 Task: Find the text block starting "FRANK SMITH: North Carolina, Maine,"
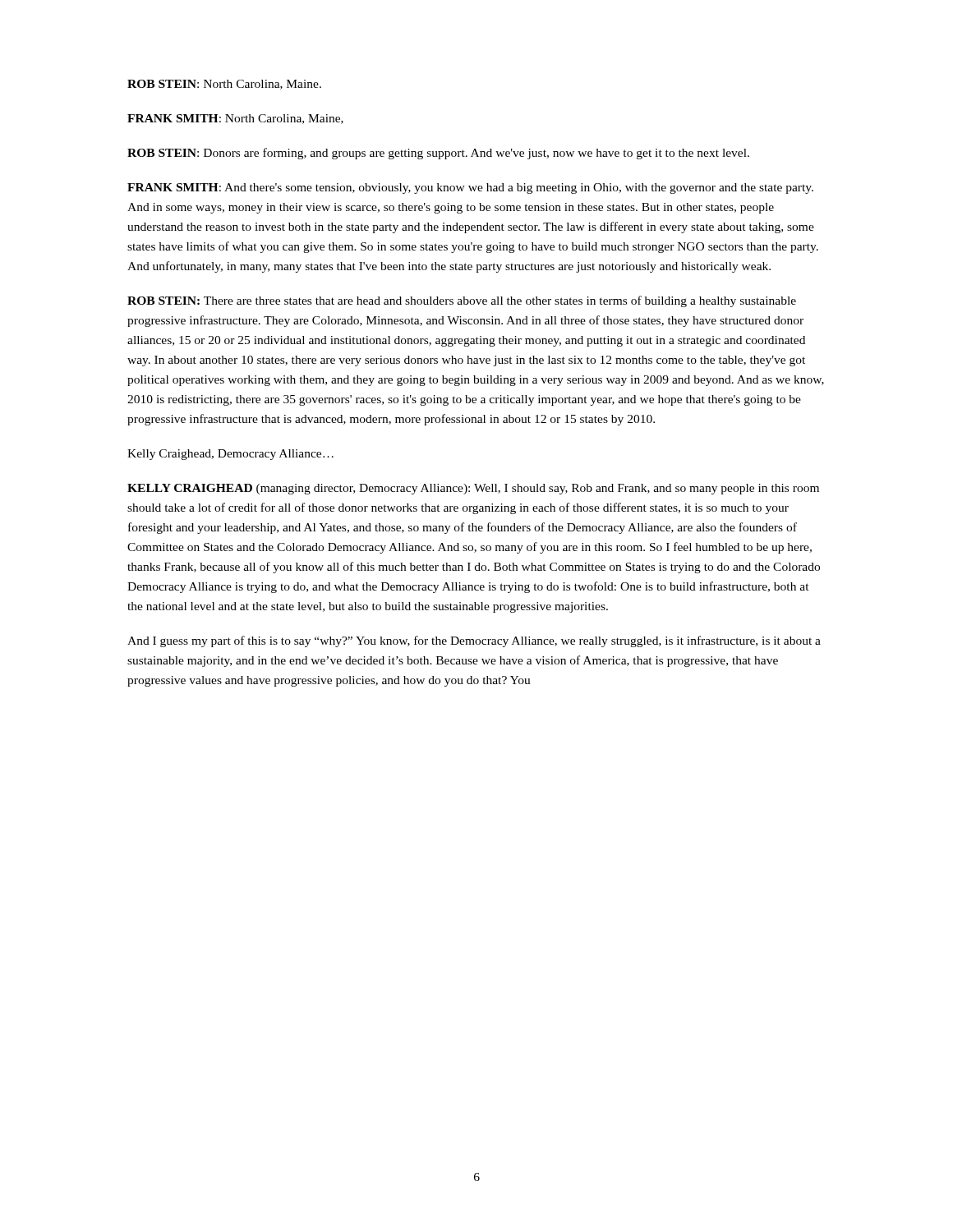point(235,119)
